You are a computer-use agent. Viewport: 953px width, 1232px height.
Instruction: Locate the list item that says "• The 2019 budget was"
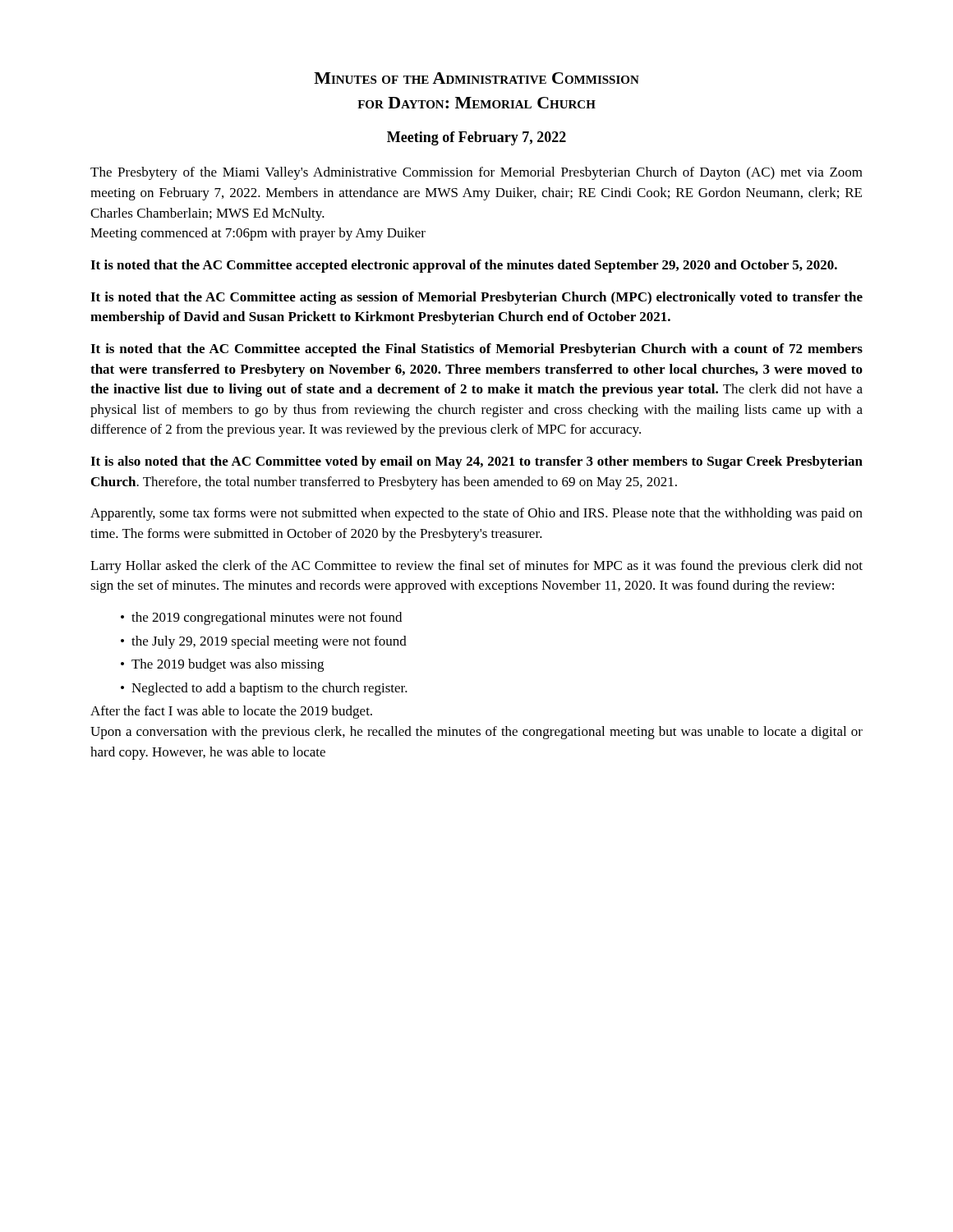[222, 665]
